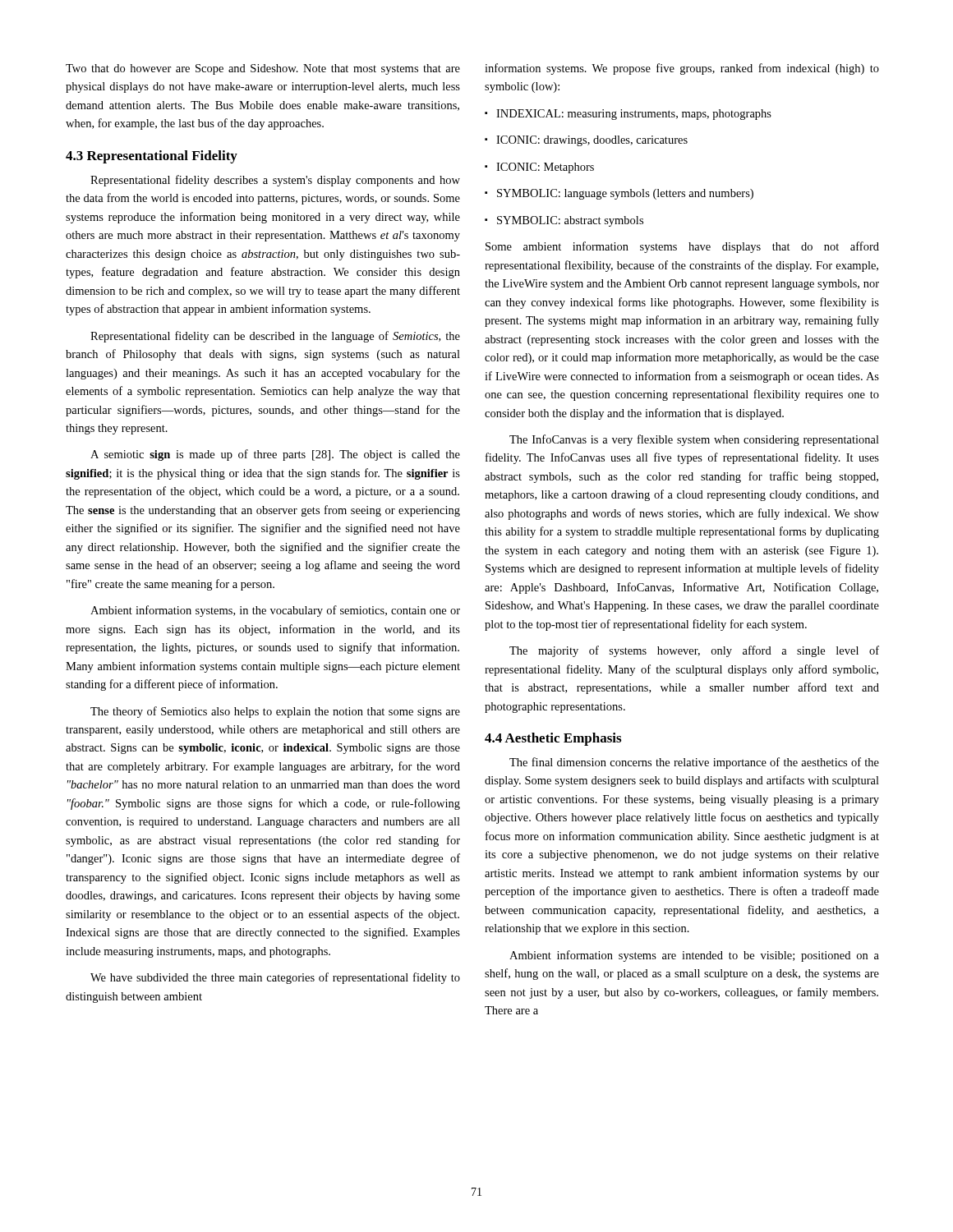Screen dimensions: 1232x953
Task: Click where it says "4.3 Representational Fidelity"
Action: (152, 157)
